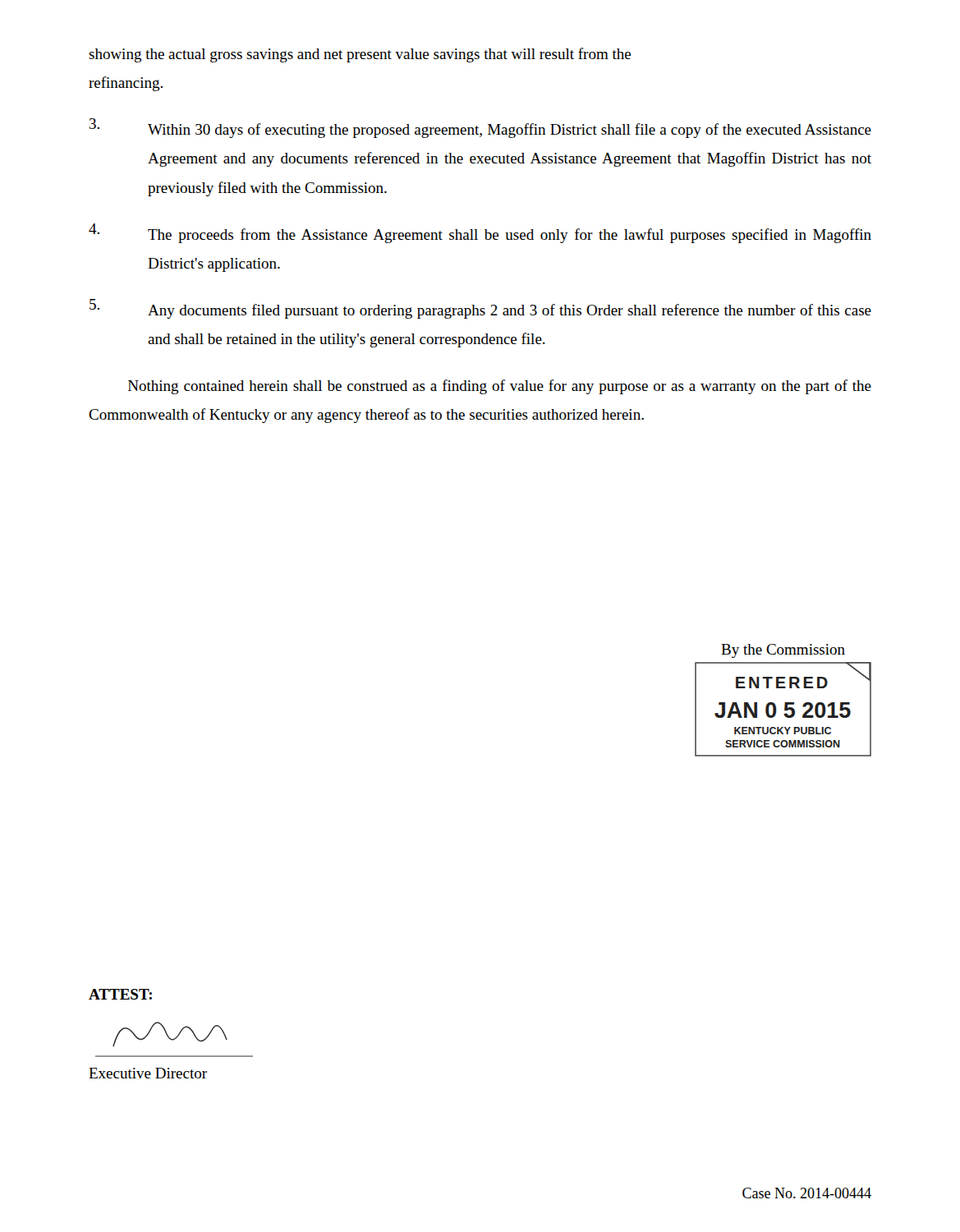
Task: Find the region starting "ATTEST: Executive Director"
Action: [179, 1034]
